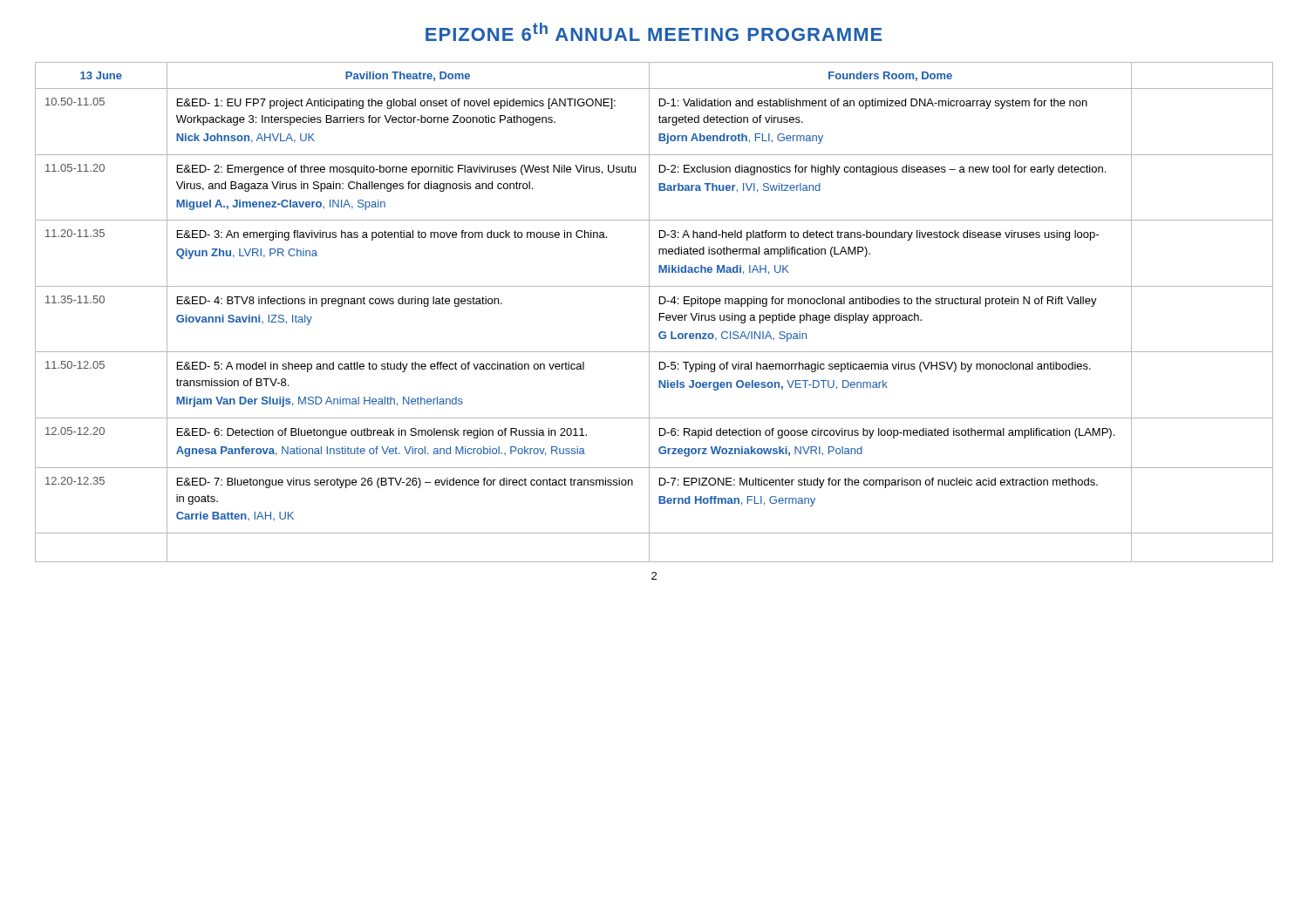Locate the title that says "EPIZONE 6th ANNUAL"

click(654, 33)
